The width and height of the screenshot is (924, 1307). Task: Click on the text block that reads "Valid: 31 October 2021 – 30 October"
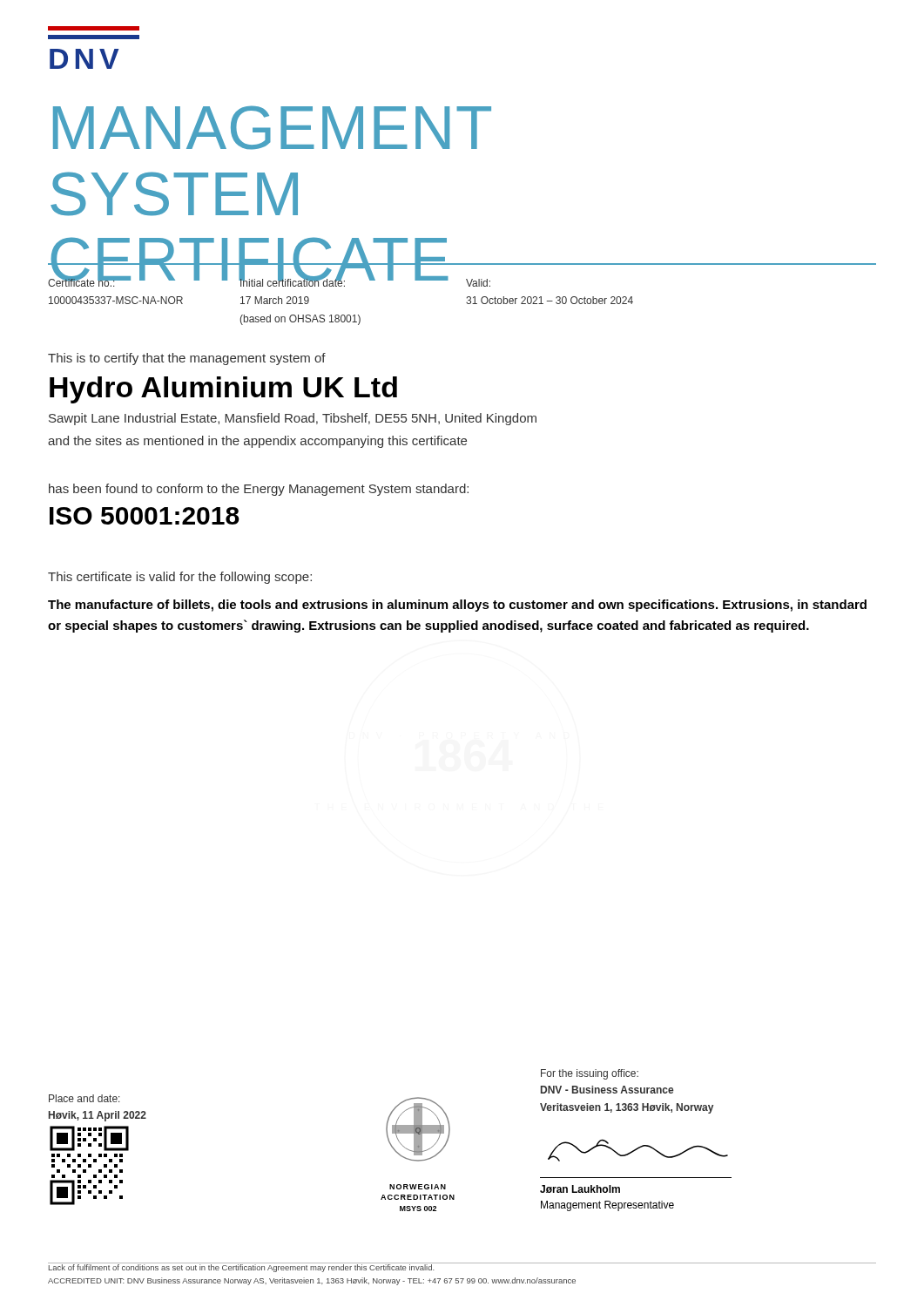(x=550, y=292)
